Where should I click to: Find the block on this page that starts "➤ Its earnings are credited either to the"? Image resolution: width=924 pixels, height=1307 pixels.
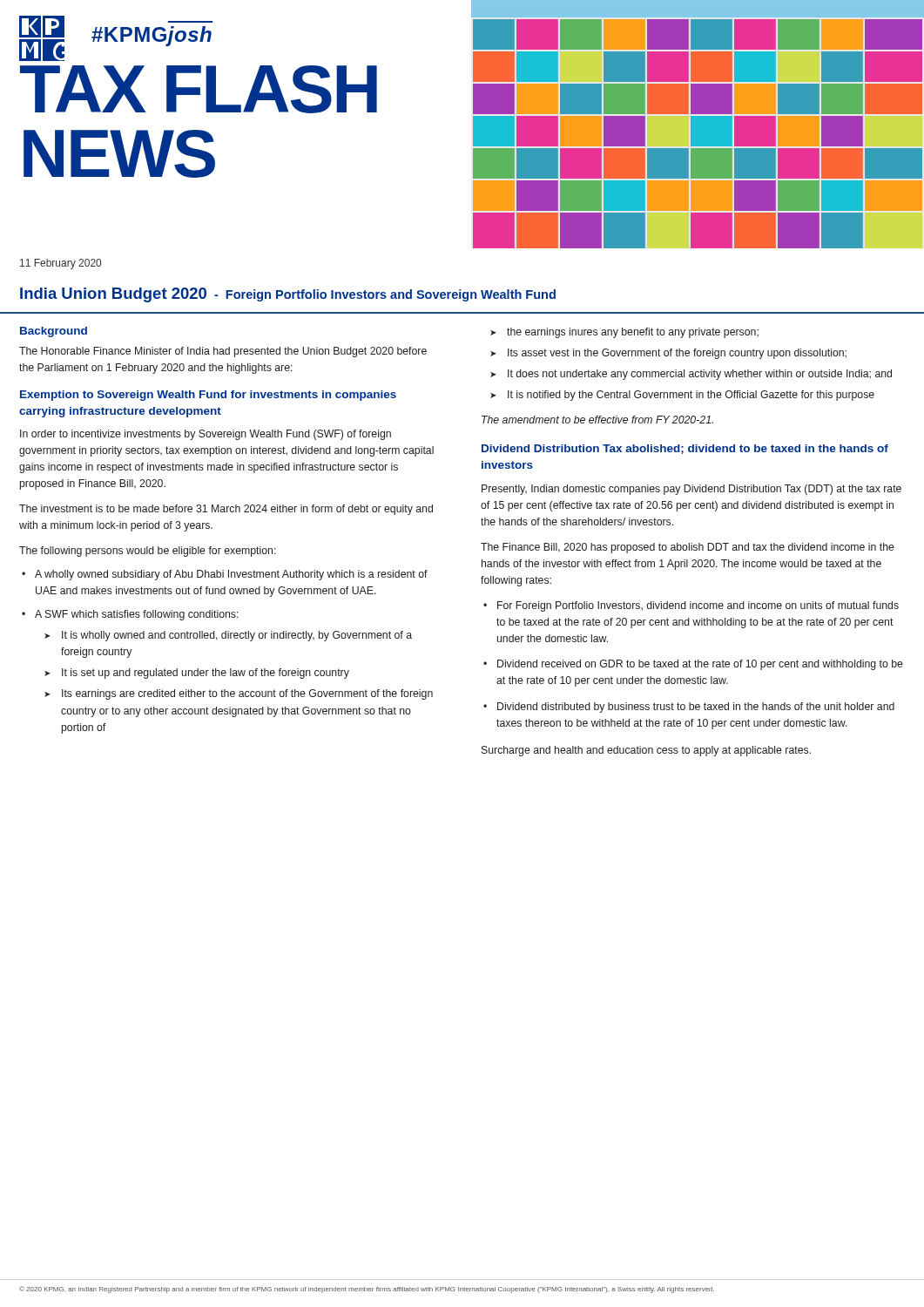tap(238, 711)
